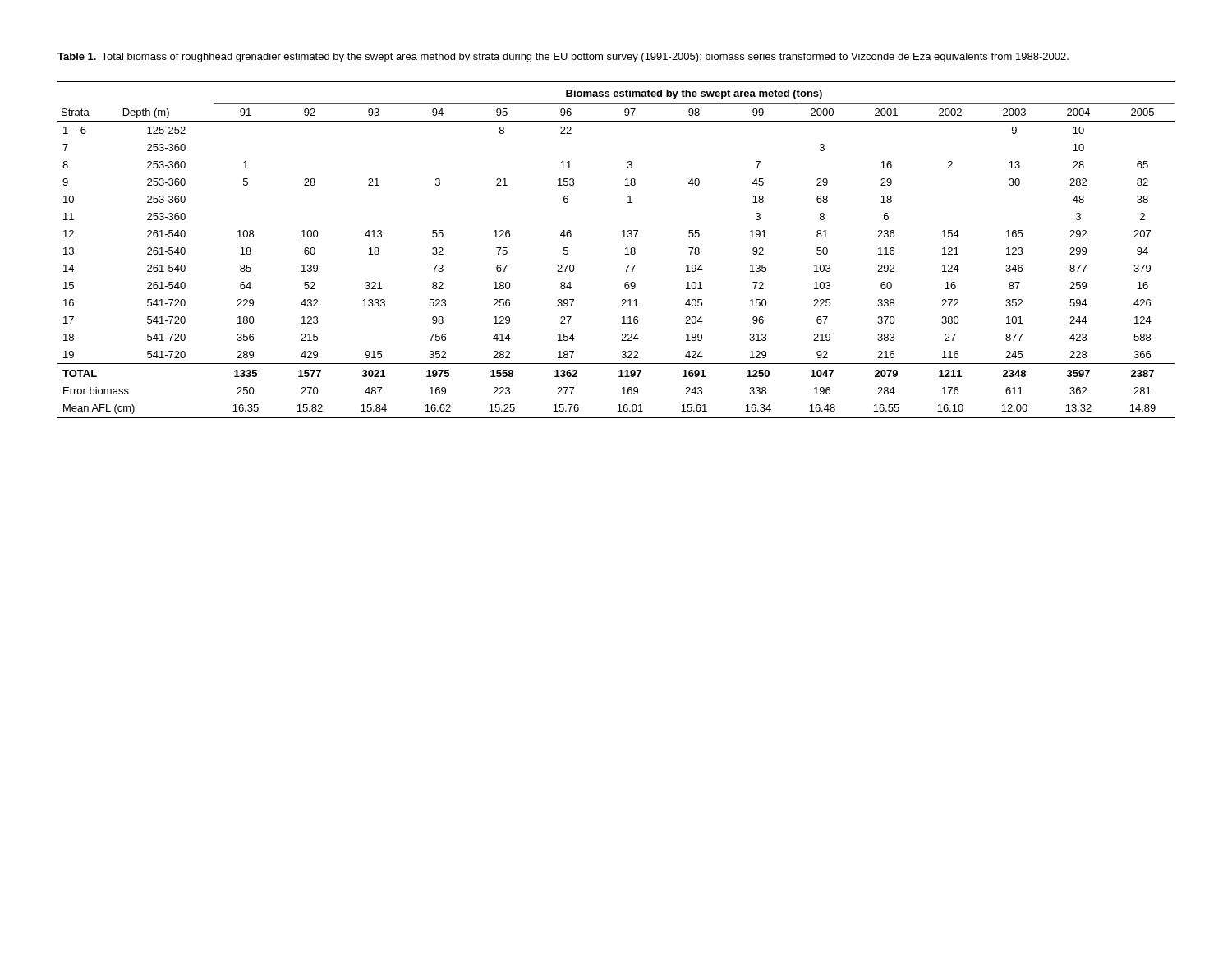Locate the table
This screenshot has width=1232, height=953.
click(x=616, y=249)
